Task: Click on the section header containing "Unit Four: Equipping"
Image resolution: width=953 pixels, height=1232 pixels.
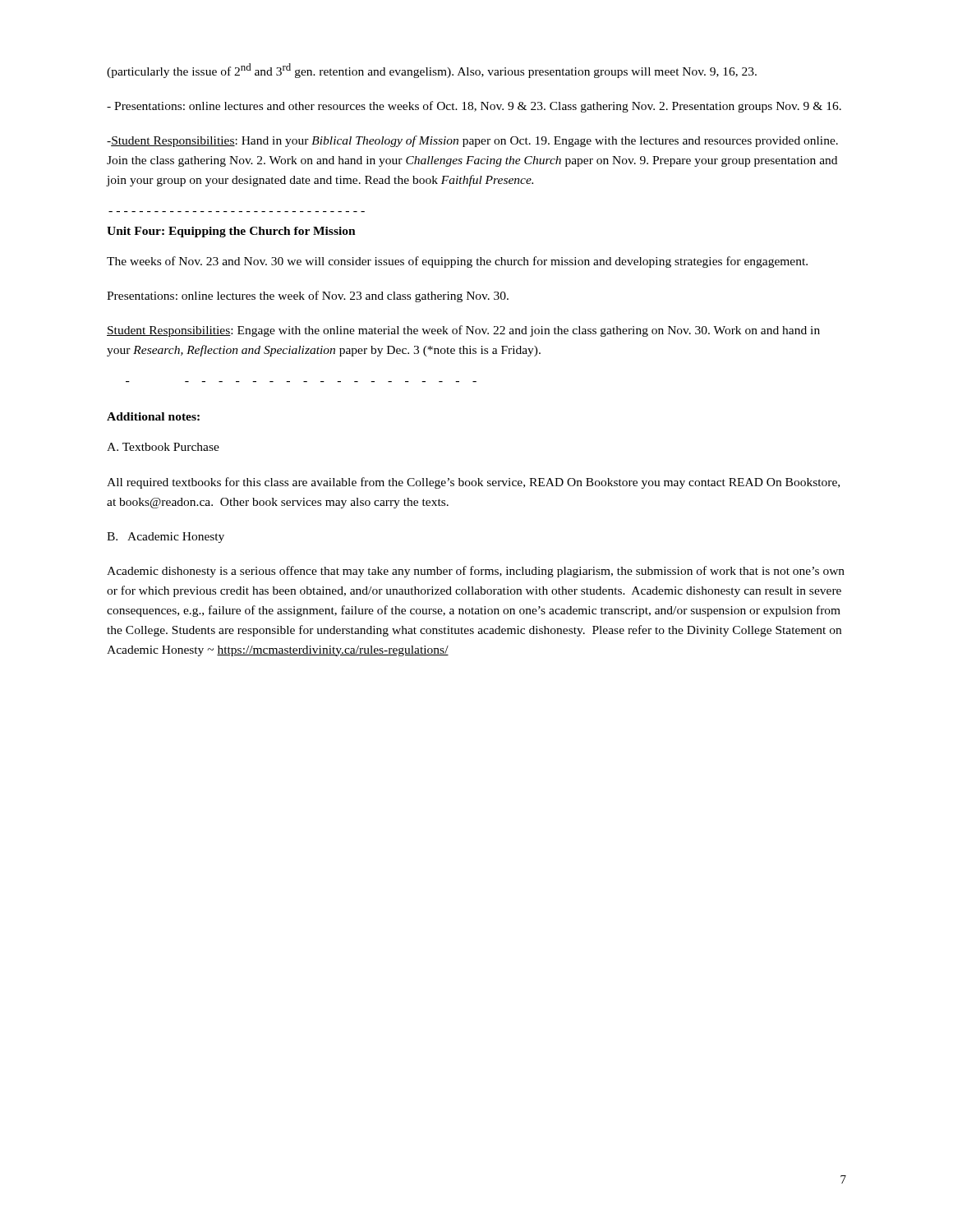Action: coord(231,230)
